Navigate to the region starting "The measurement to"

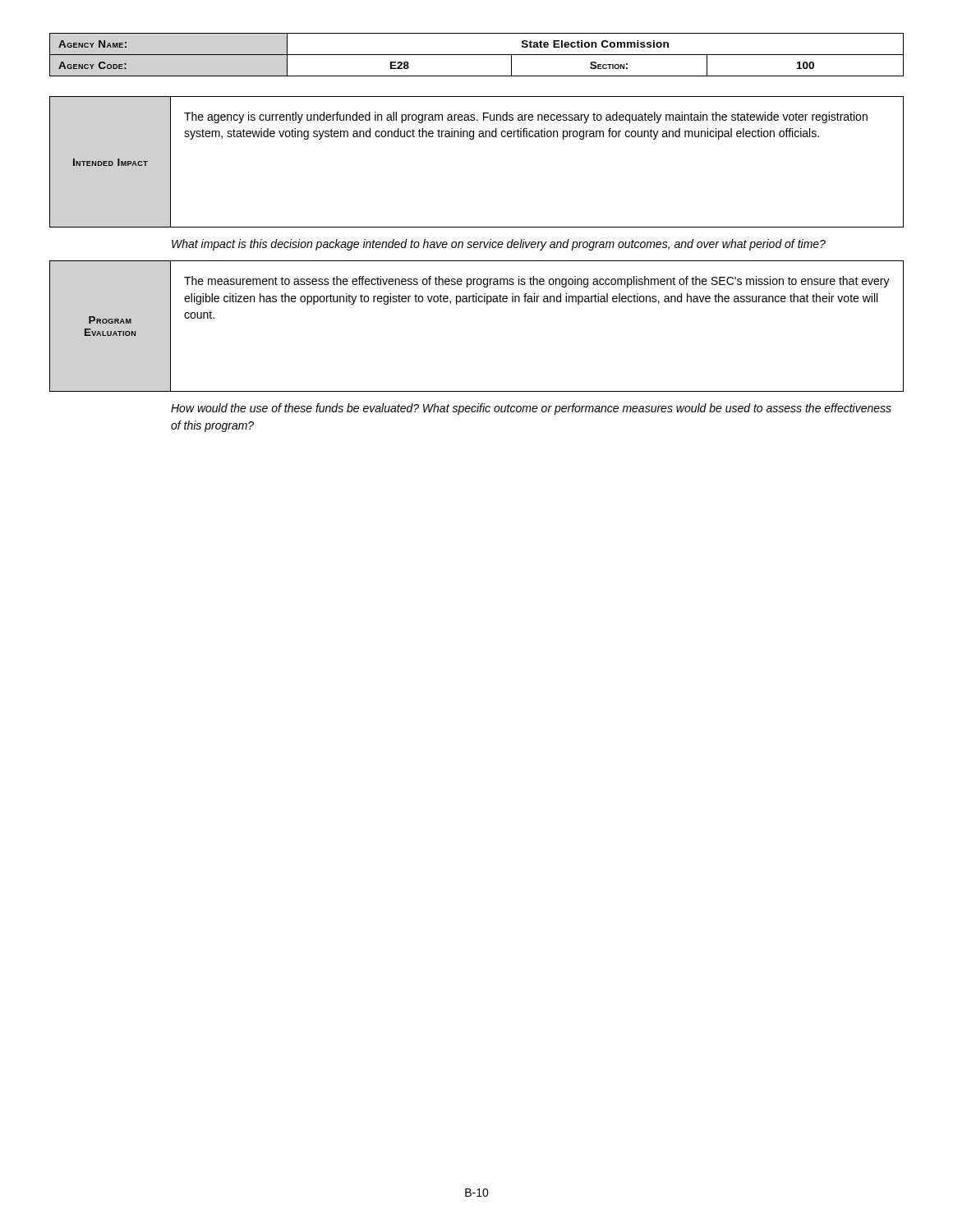[537, 298]
